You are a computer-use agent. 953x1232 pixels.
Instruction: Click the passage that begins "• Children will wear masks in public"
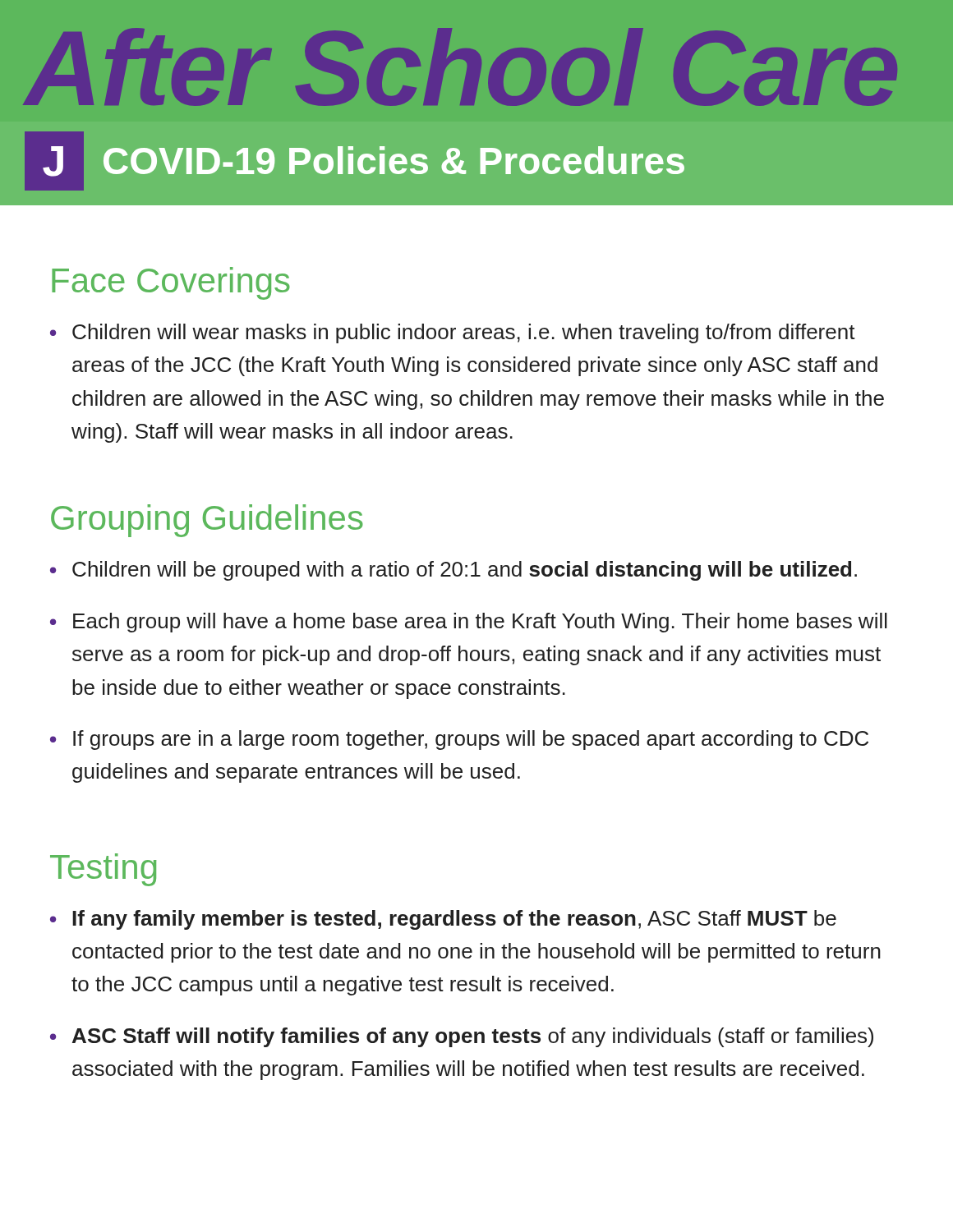(476, 382)
